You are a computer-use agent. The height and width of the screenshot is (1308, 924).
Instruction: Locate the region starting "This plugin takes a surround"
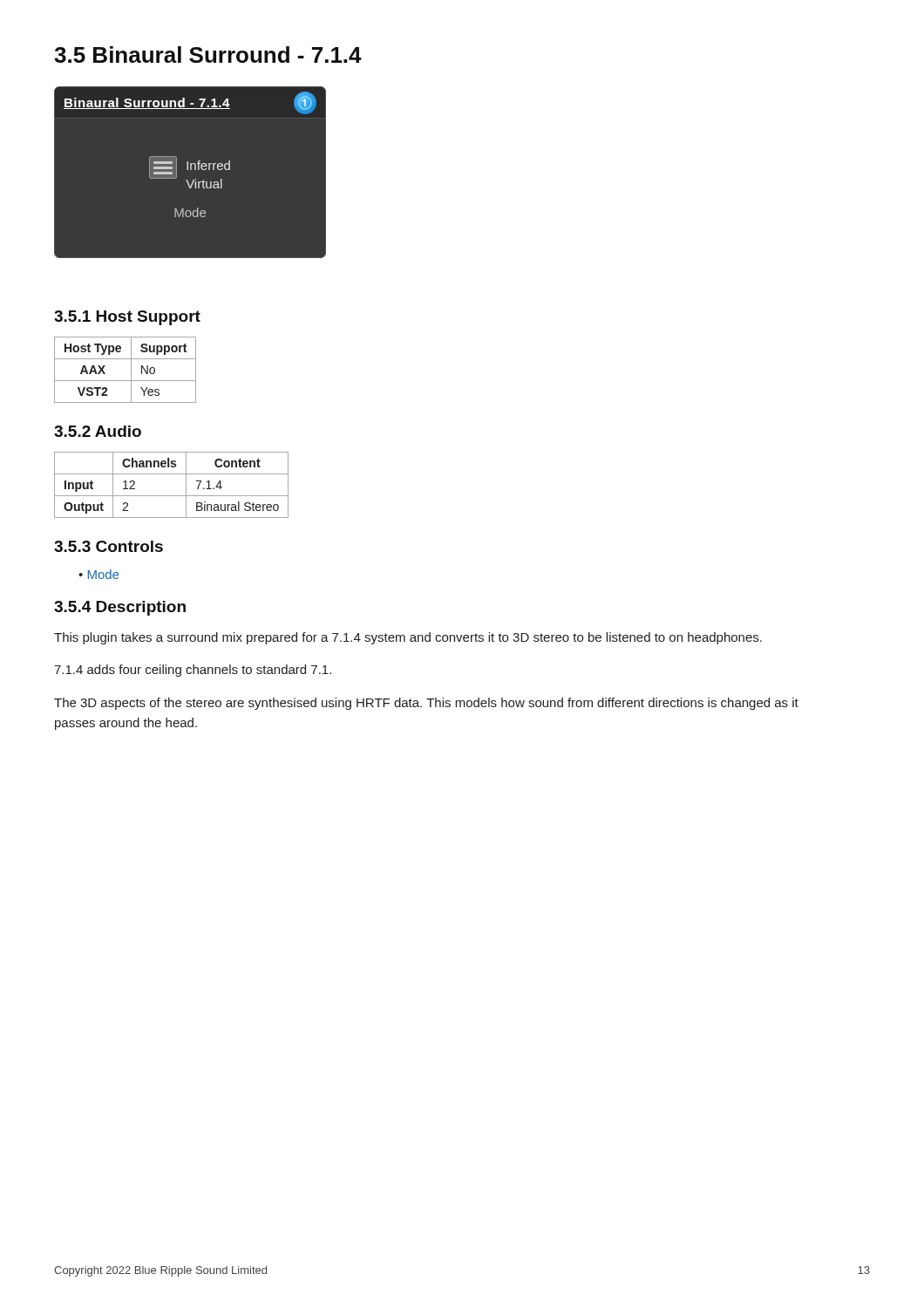point(408,637)
